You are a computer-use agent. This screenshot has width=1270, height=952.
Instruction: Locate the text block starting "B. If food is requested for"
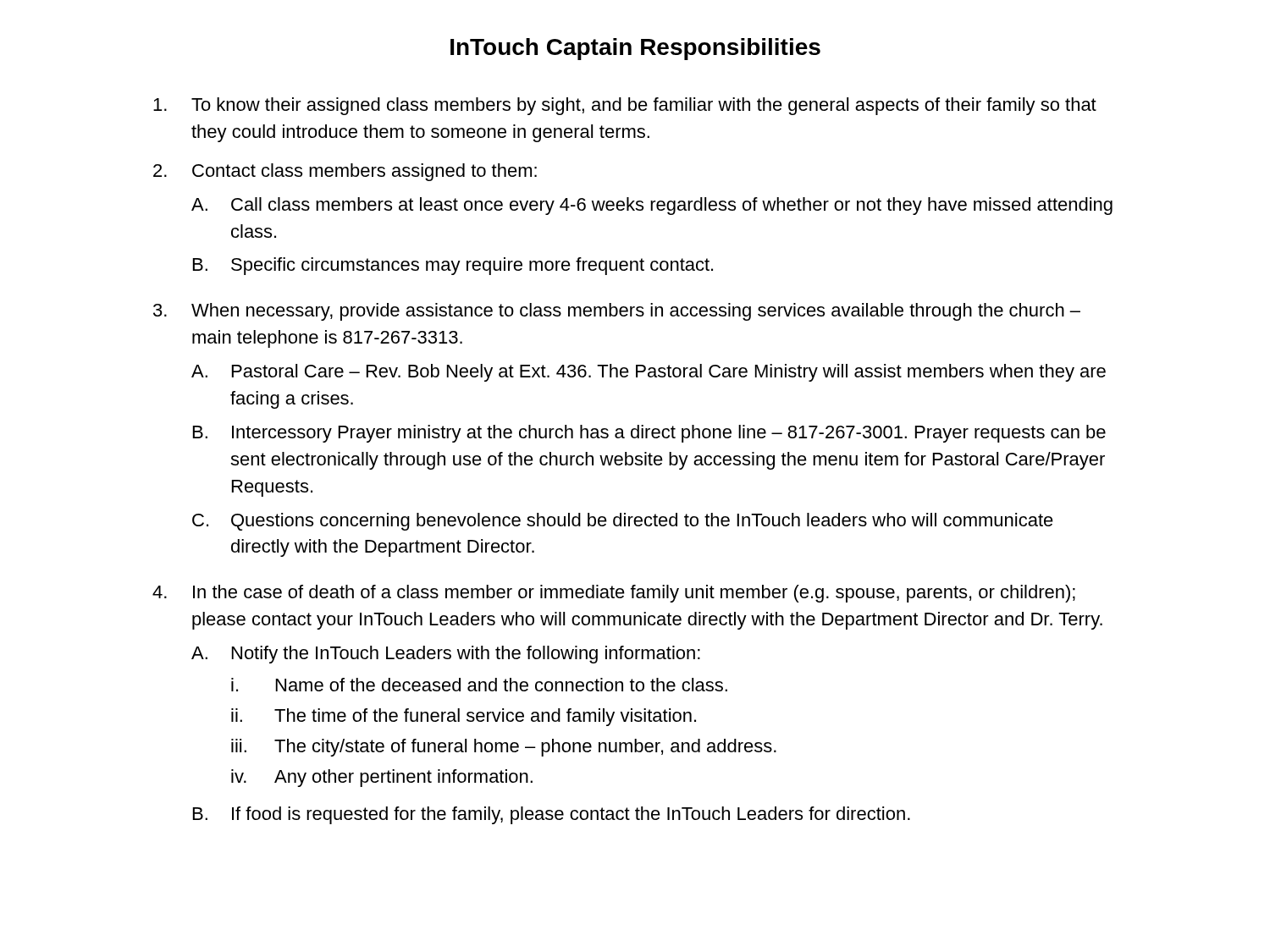pos(654,814)
